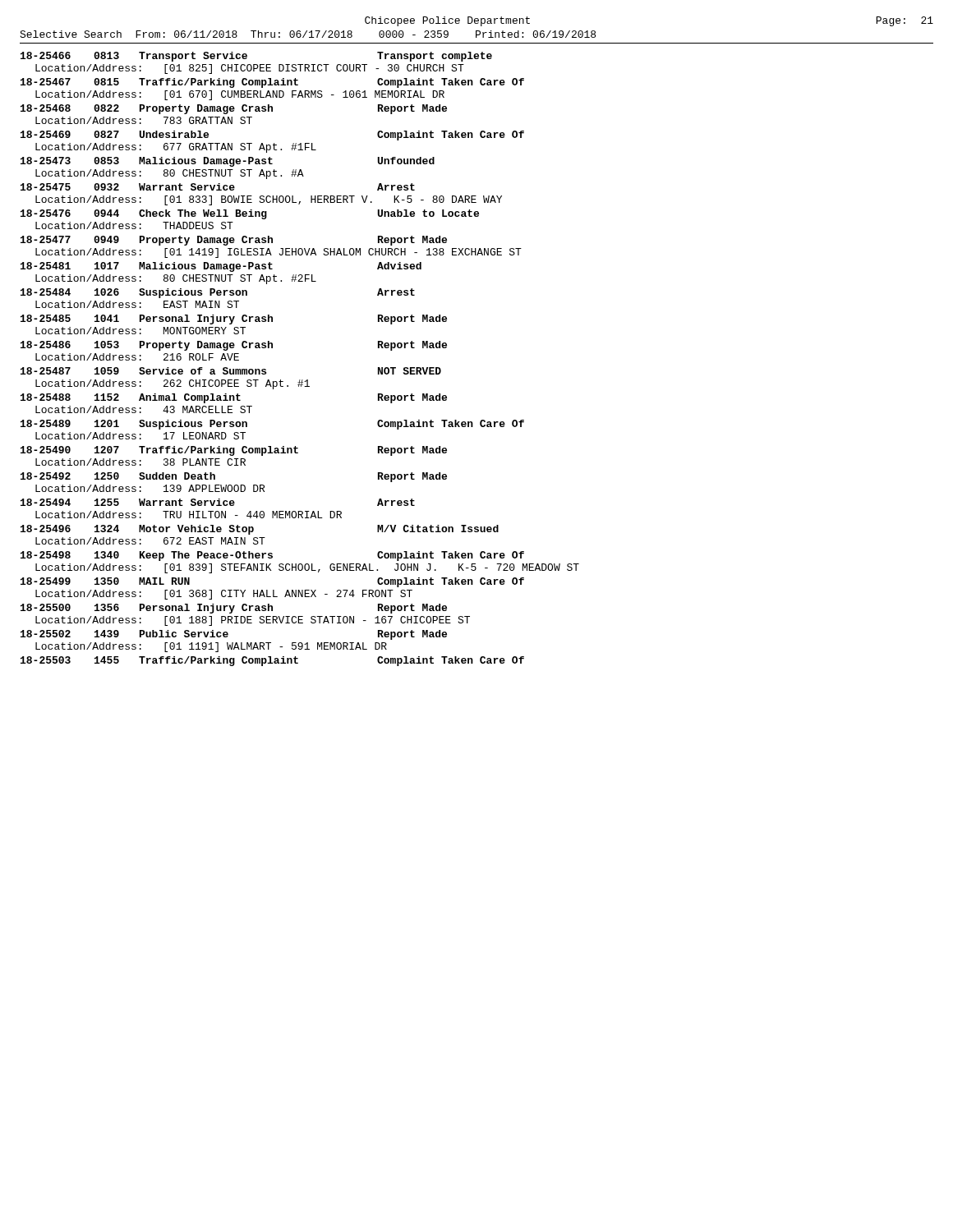Locate the element starting "18-254770949Property Damage CrashReport Made Location/Address: [01 1419] IGLESIA"
This screenshot has height=1232, width=953.
pos(476,246)
